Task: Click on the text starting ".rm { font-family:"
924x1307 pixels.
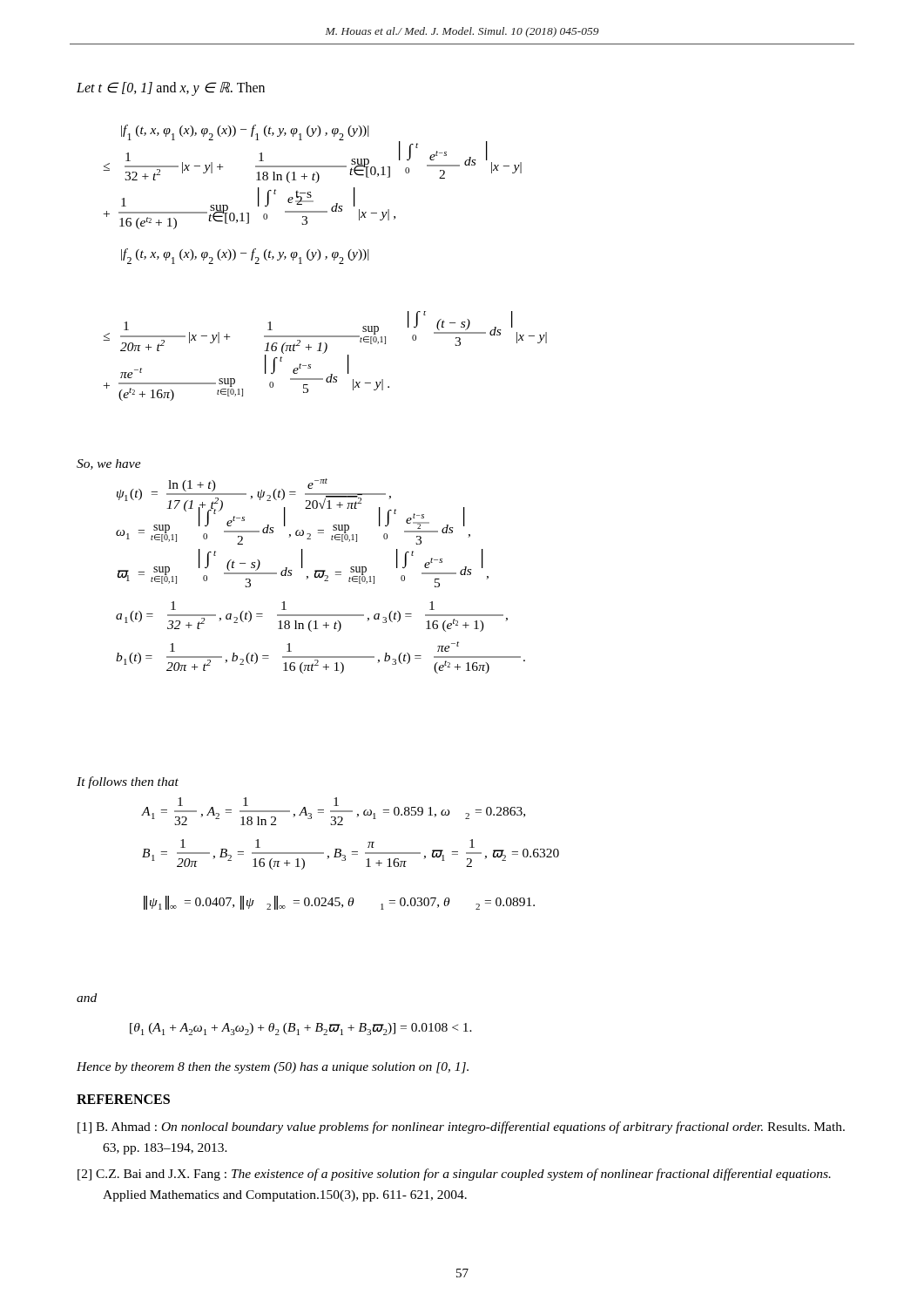Action: [x=312, y=194]
